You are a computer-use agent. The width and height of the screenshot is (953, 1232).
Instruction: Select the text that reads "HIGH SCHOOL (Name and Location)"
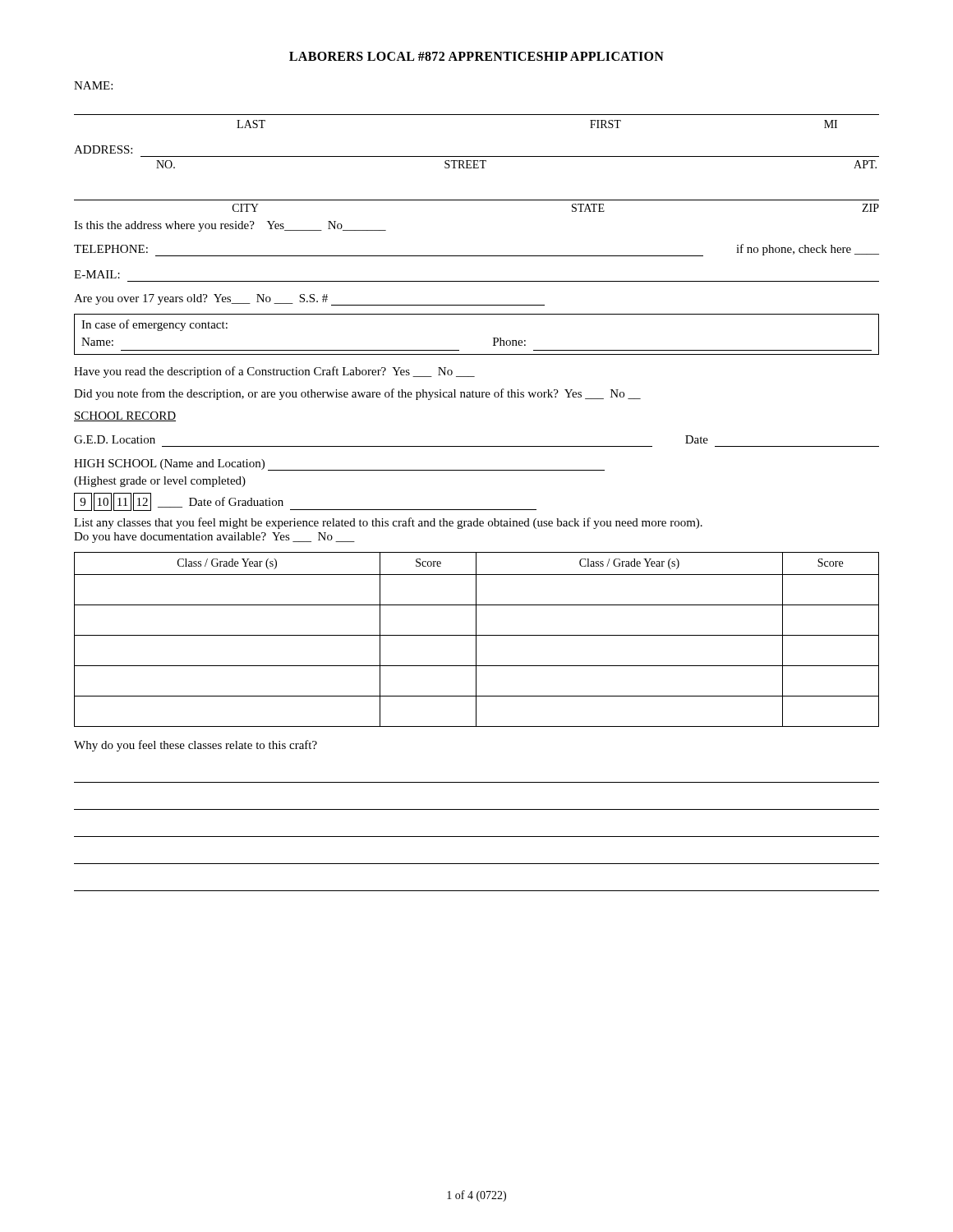(x=340, y=463)
